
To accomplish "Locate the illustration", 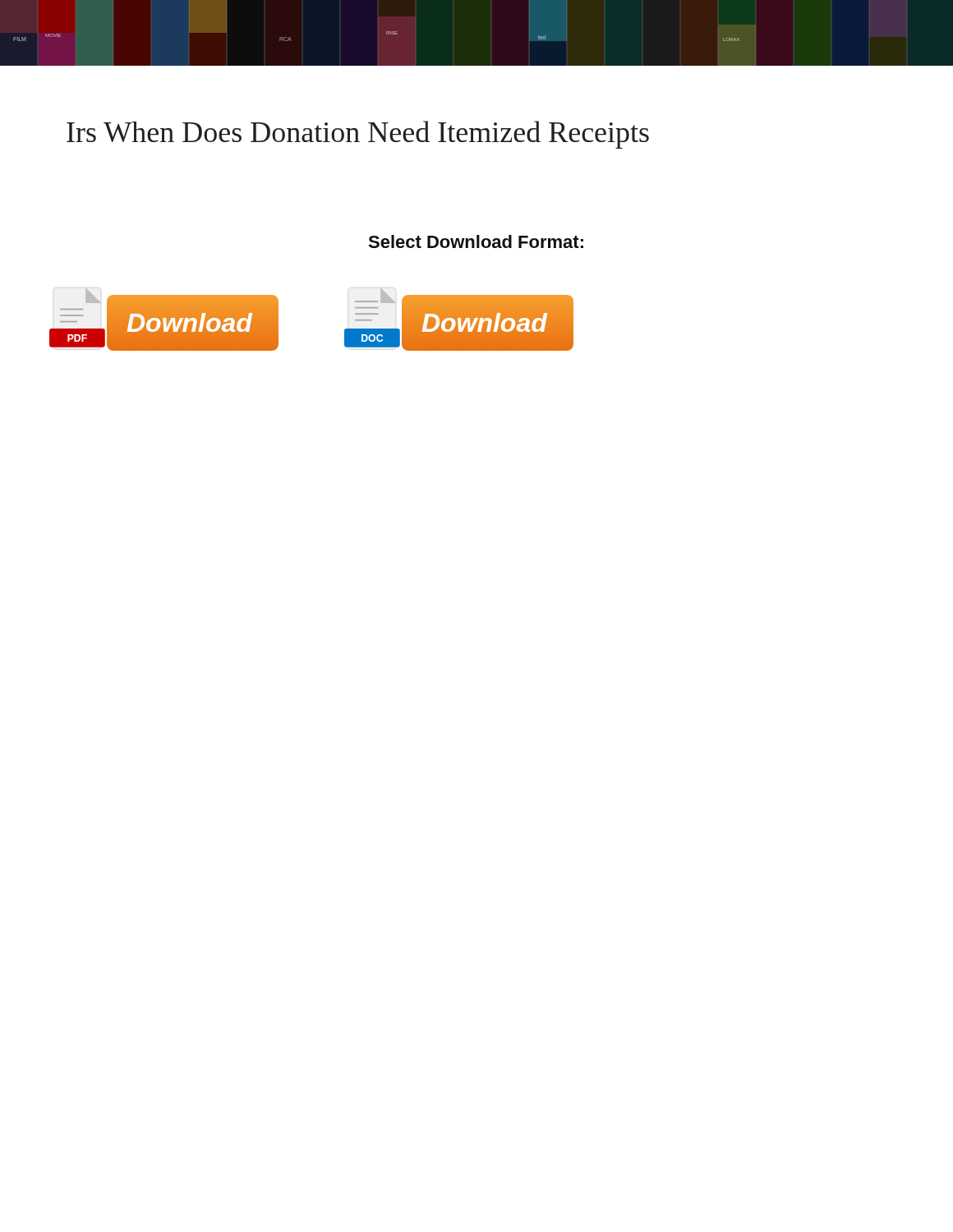I will point(476,33).
